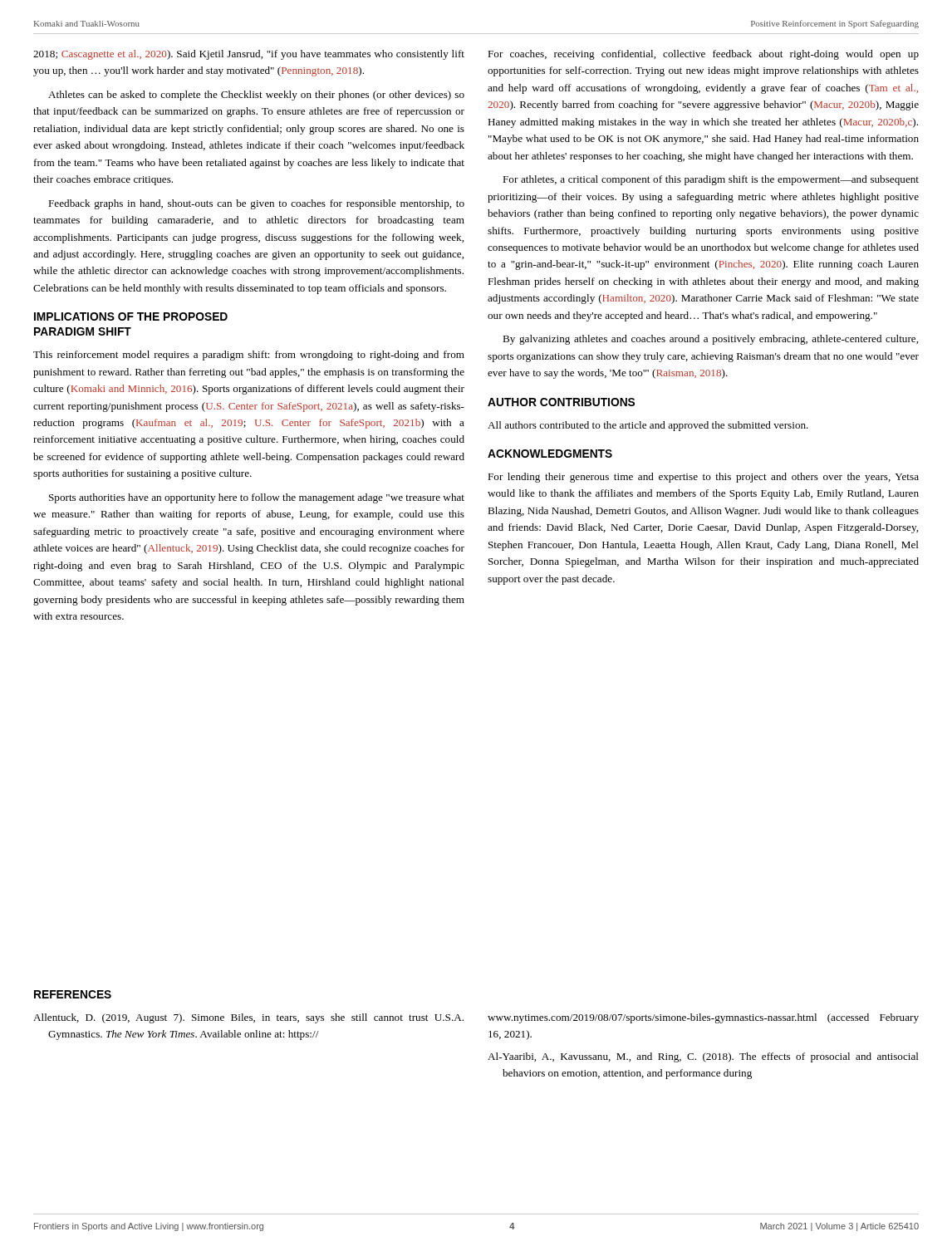Find the block on this page that starts "For coaches, receiving confidential, collective feedback about right-doing"
This screenshot has height=1246, width=952.
(703, 214)
